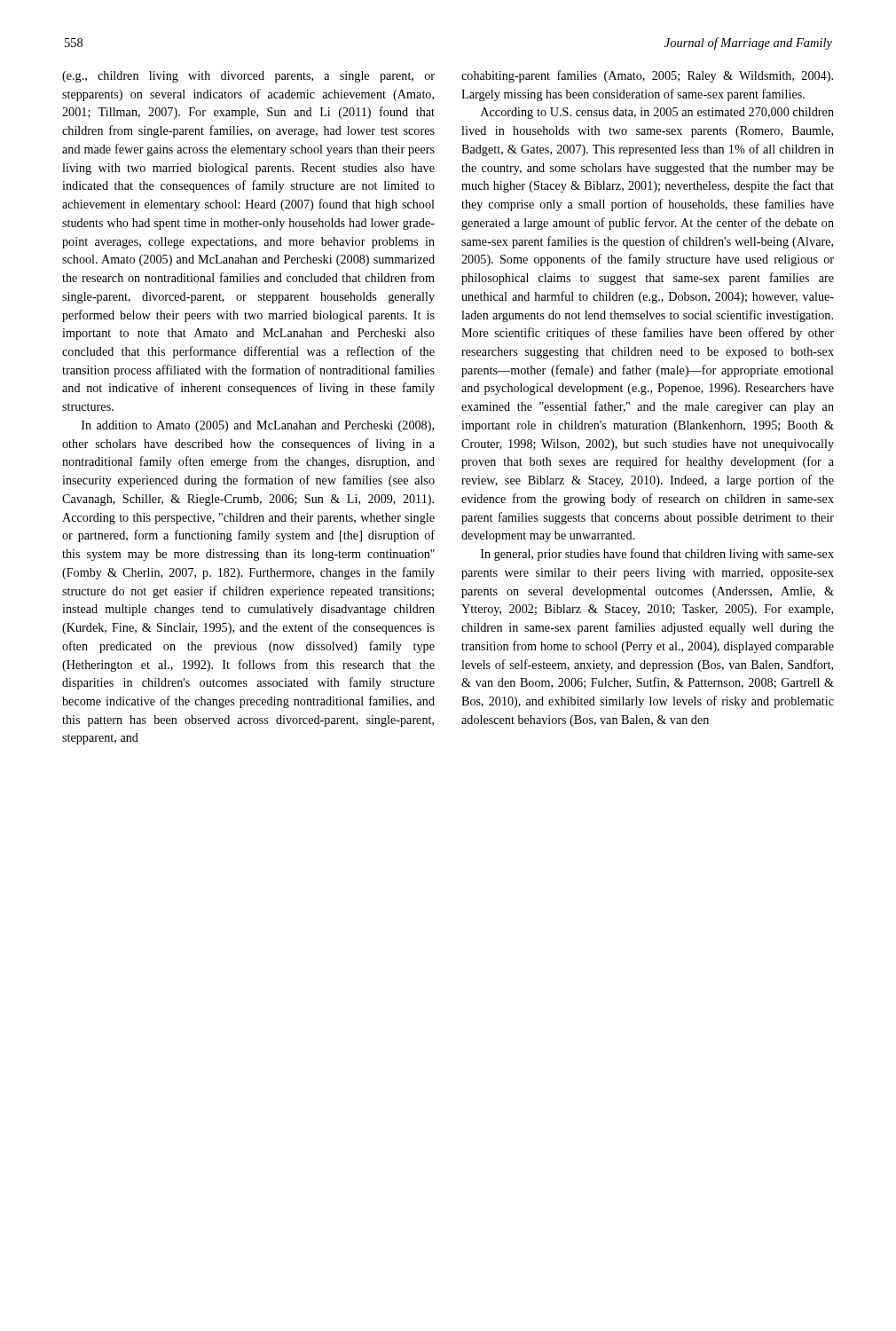
Task: Find the text block with the text "(e.g., children living with divorced"
Action: (248, 241)
